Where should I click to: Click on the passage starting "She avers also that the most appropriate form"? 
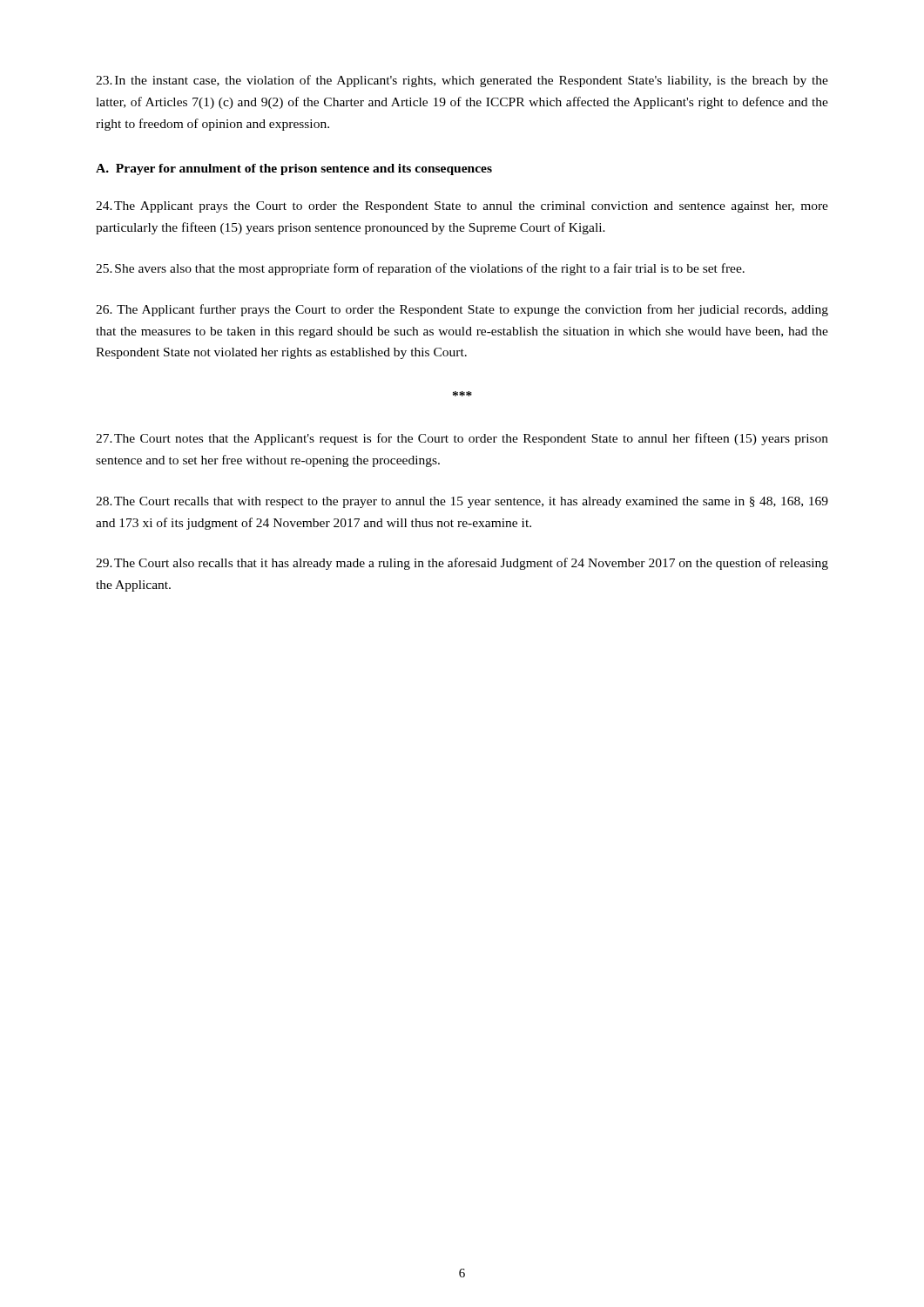click(421, 268)
